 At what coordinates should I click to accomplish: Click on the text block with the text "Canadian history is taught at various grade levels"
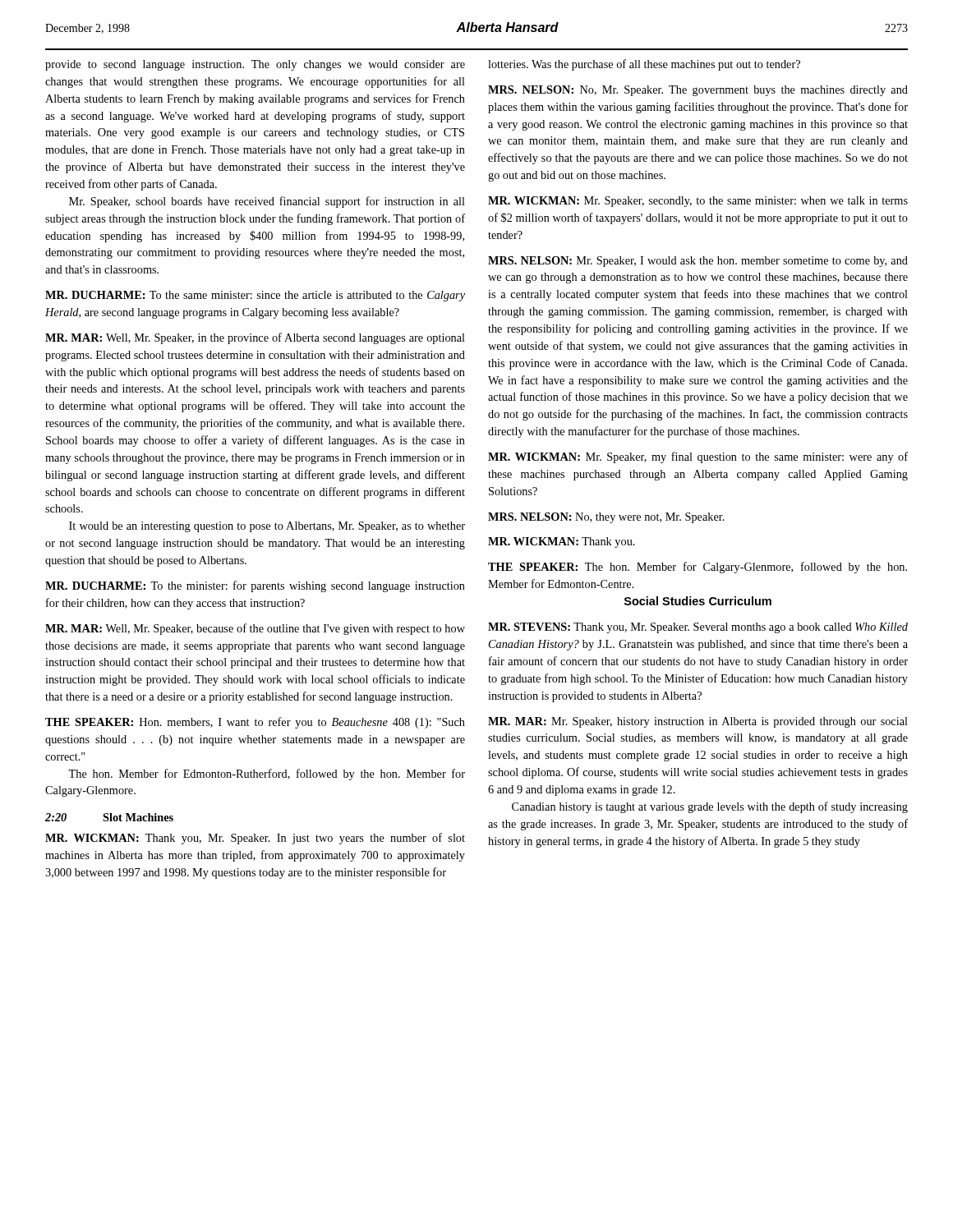698,824
